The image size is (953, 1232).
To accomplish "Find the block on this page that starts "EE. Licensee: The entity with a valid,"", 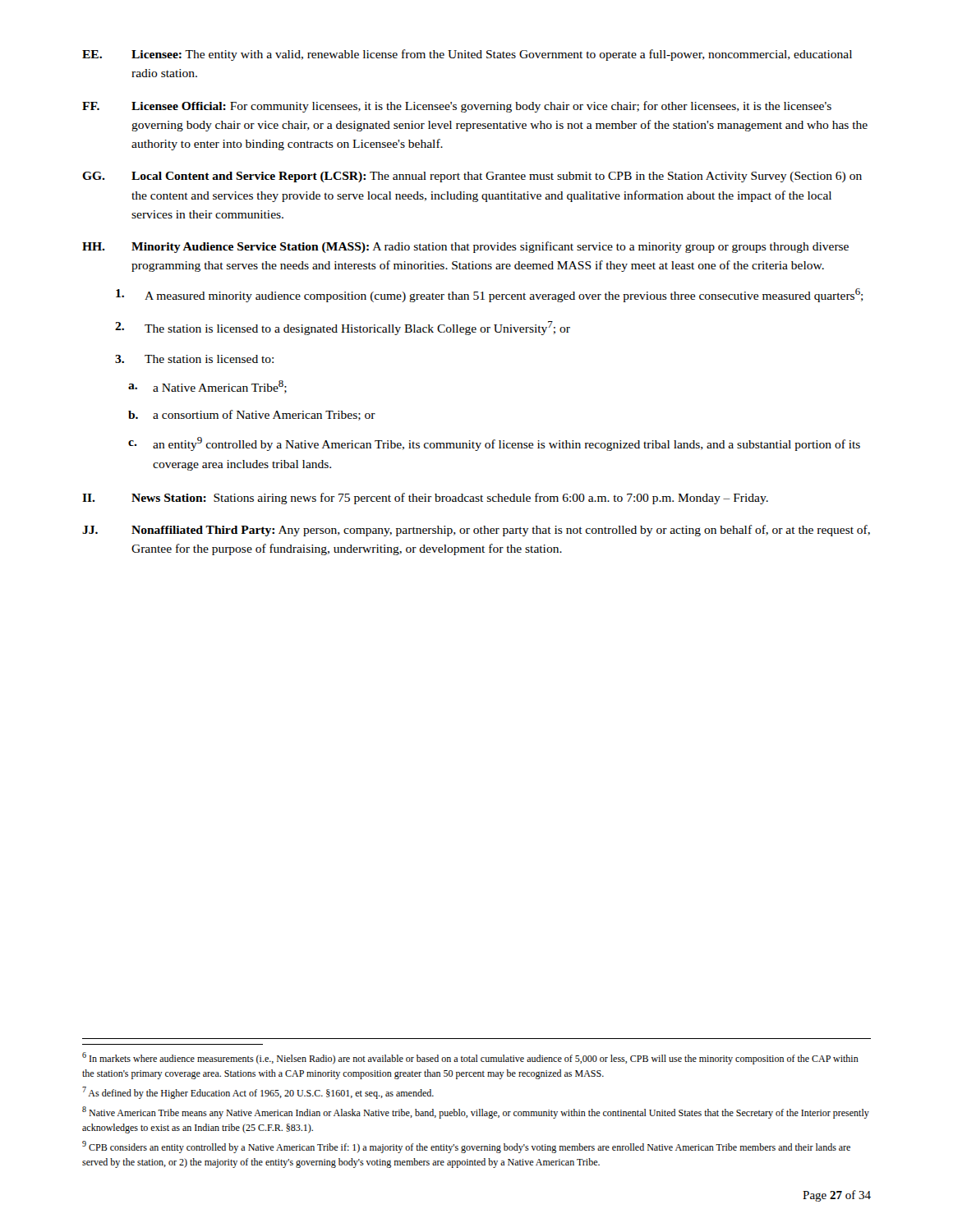I will click(x=476, y=63).
